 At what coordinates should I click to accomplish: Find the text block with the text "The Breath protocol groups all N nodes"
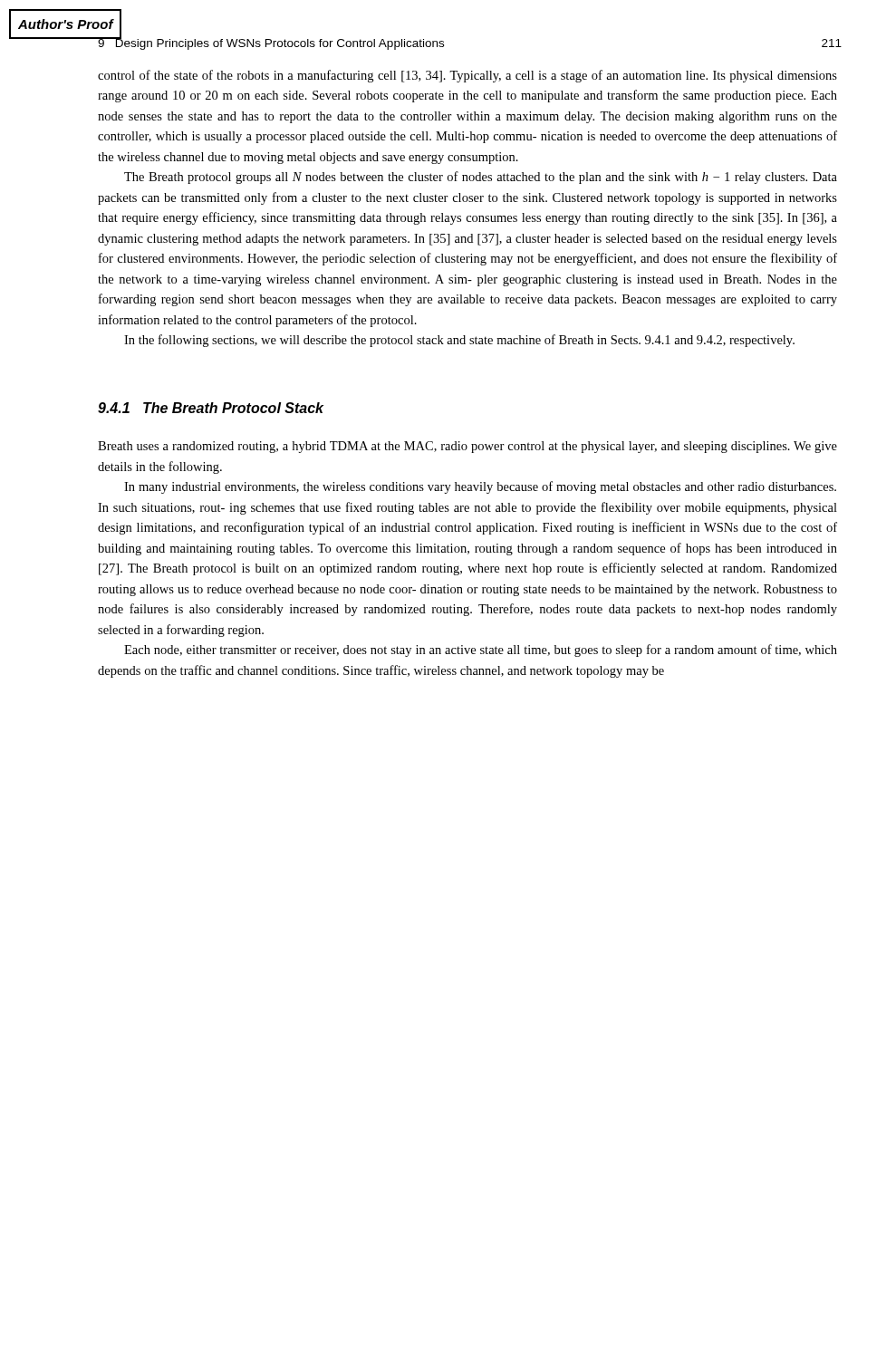467,248
